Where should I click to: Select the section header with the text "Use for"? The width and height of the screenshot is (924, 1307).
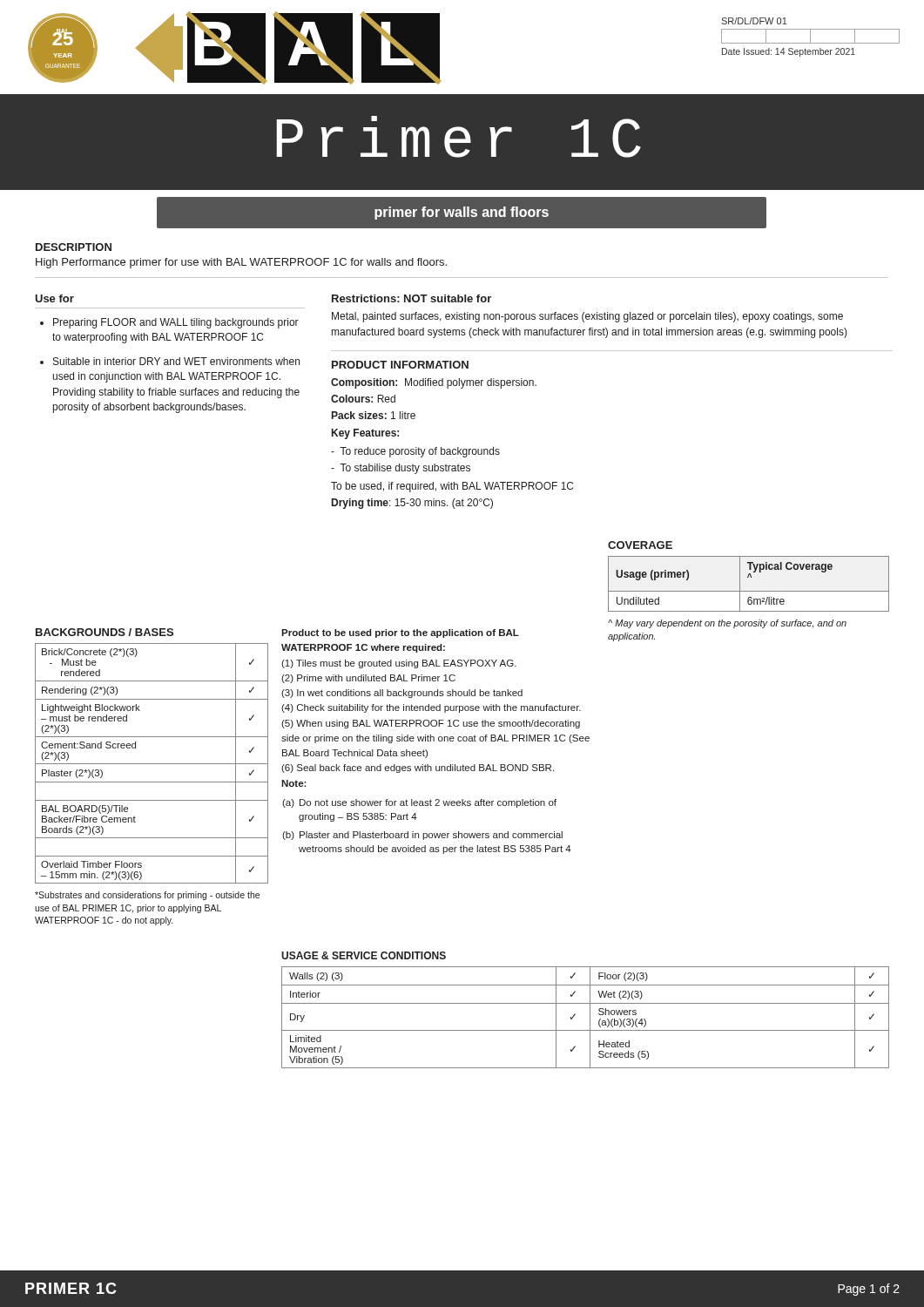[x=54, y=298]
